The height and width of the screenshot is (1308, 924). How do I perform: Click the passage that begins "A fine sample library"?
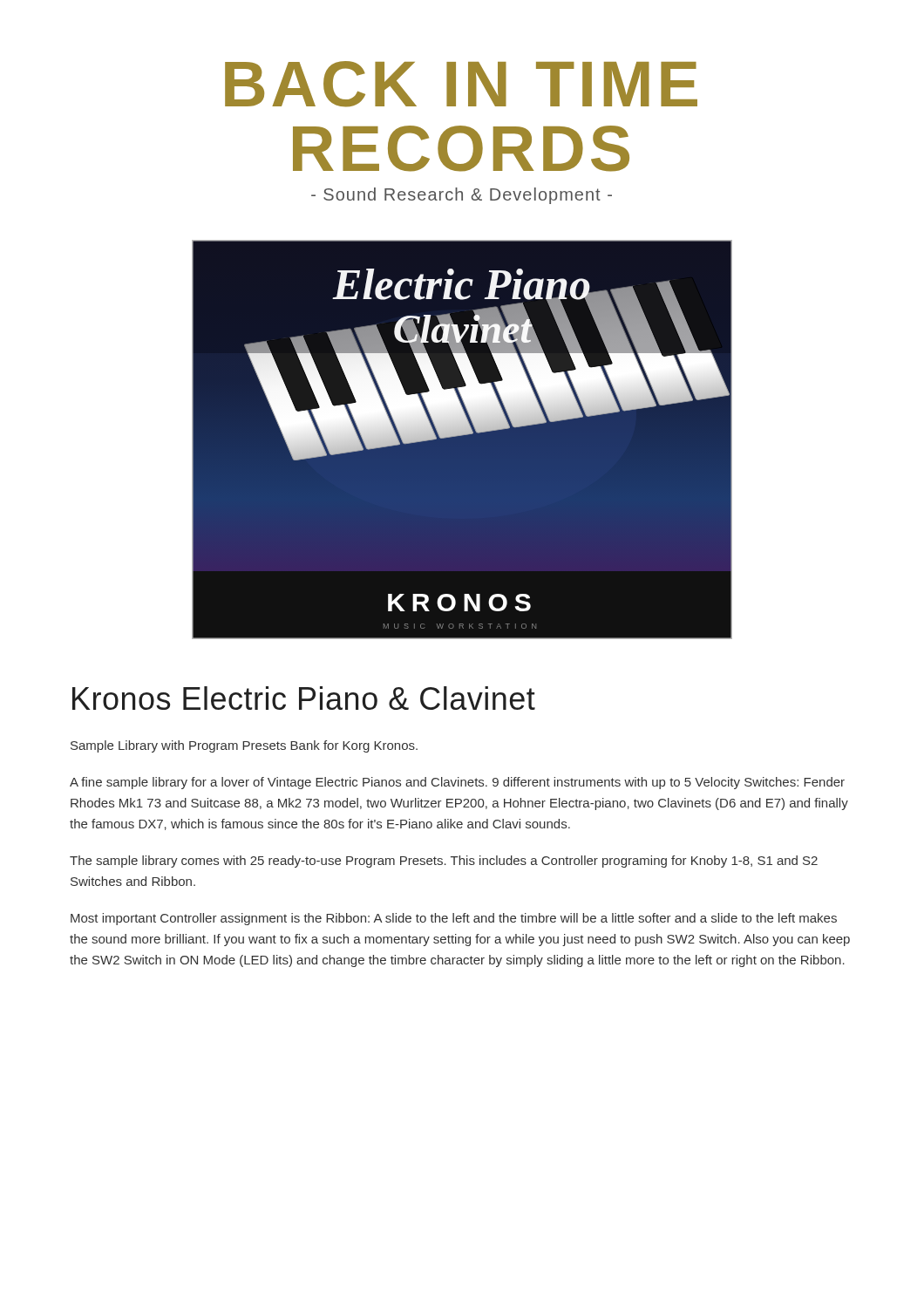(x=462, y=803)
